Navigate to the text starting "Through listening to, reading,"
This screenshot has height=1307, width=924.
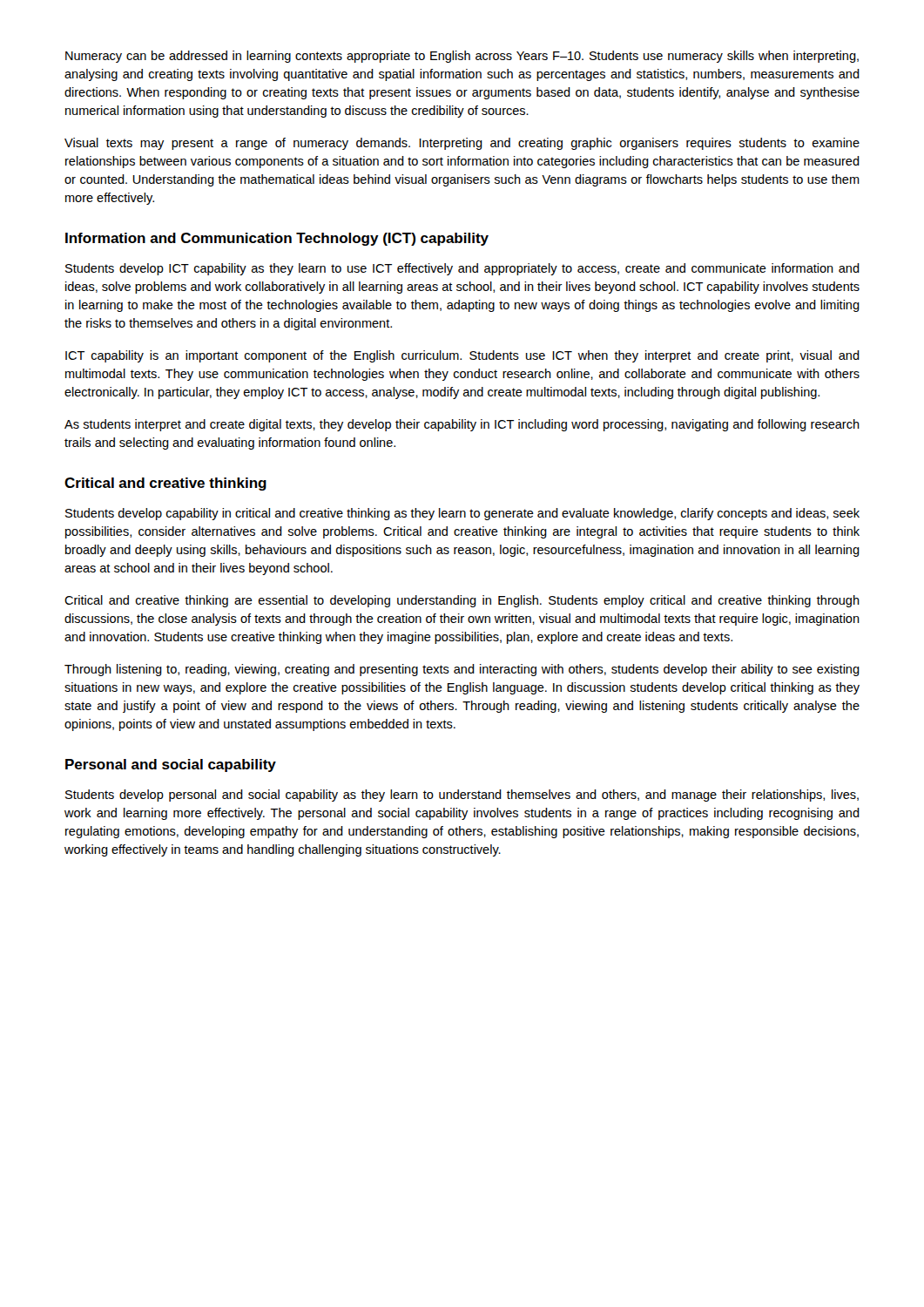462,697
